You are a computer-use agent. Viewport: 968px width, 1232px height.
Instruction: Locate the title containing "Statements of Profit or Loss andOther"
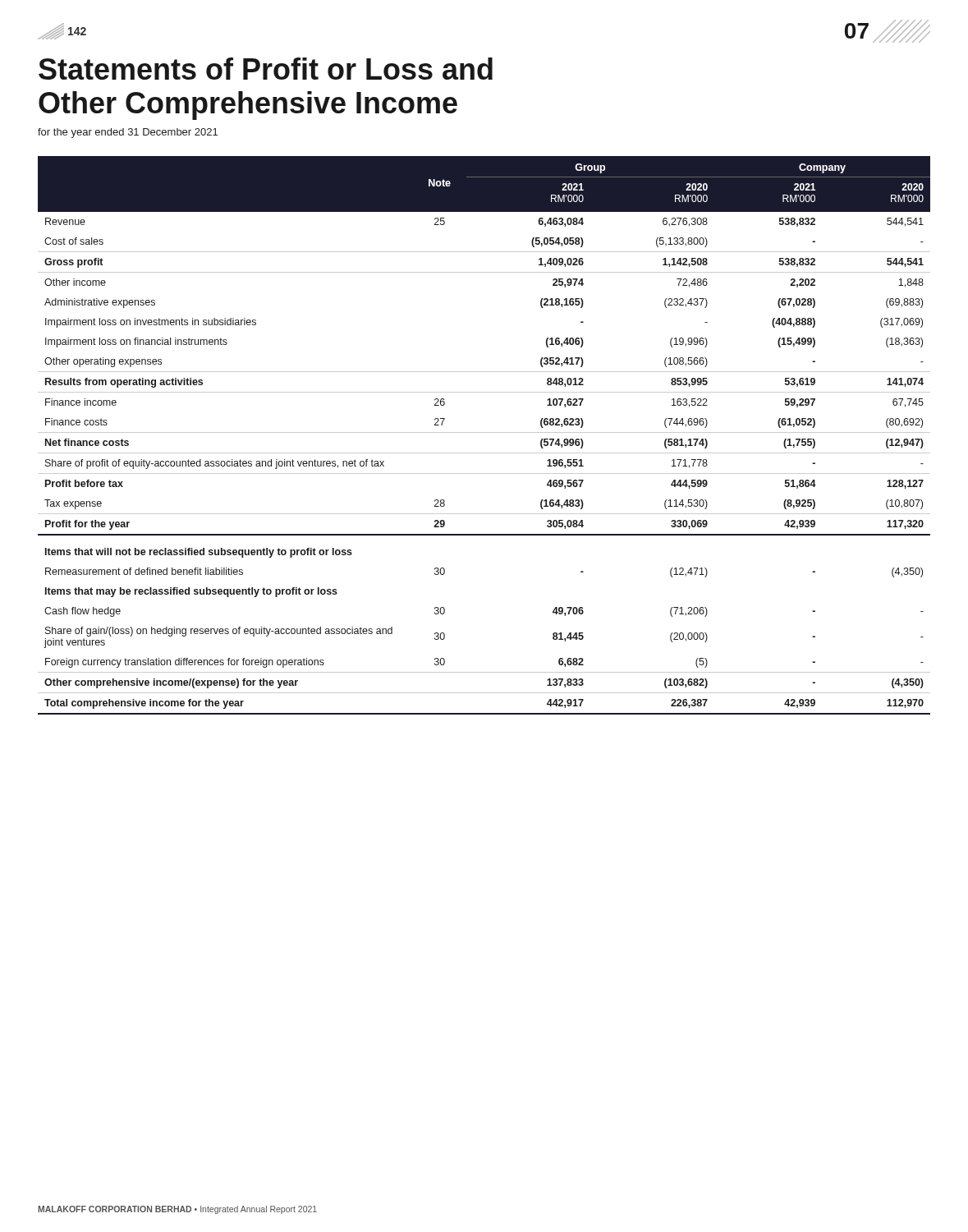484,87
